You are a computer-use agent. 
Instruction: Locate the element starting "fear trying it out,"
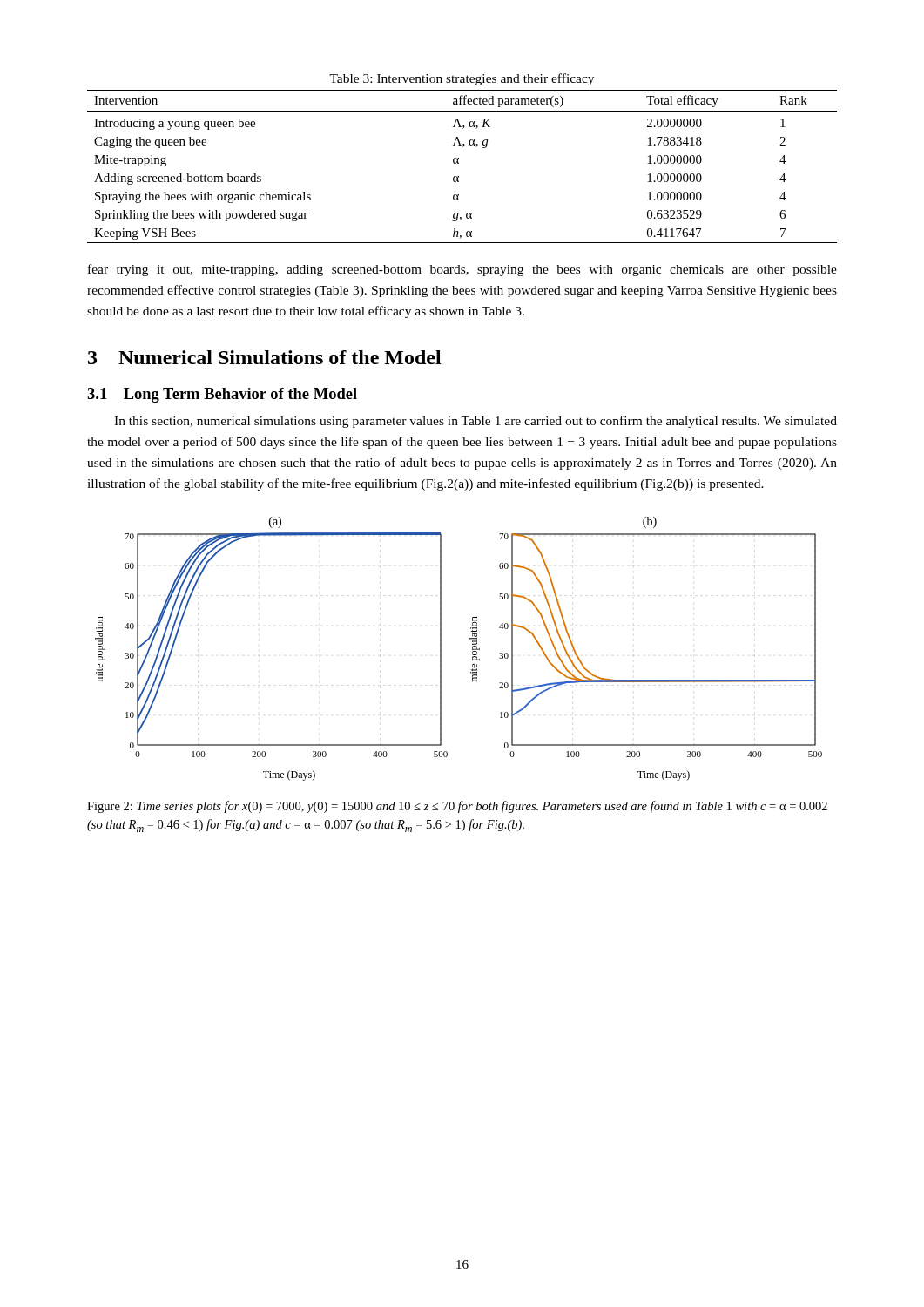(462, 290)
